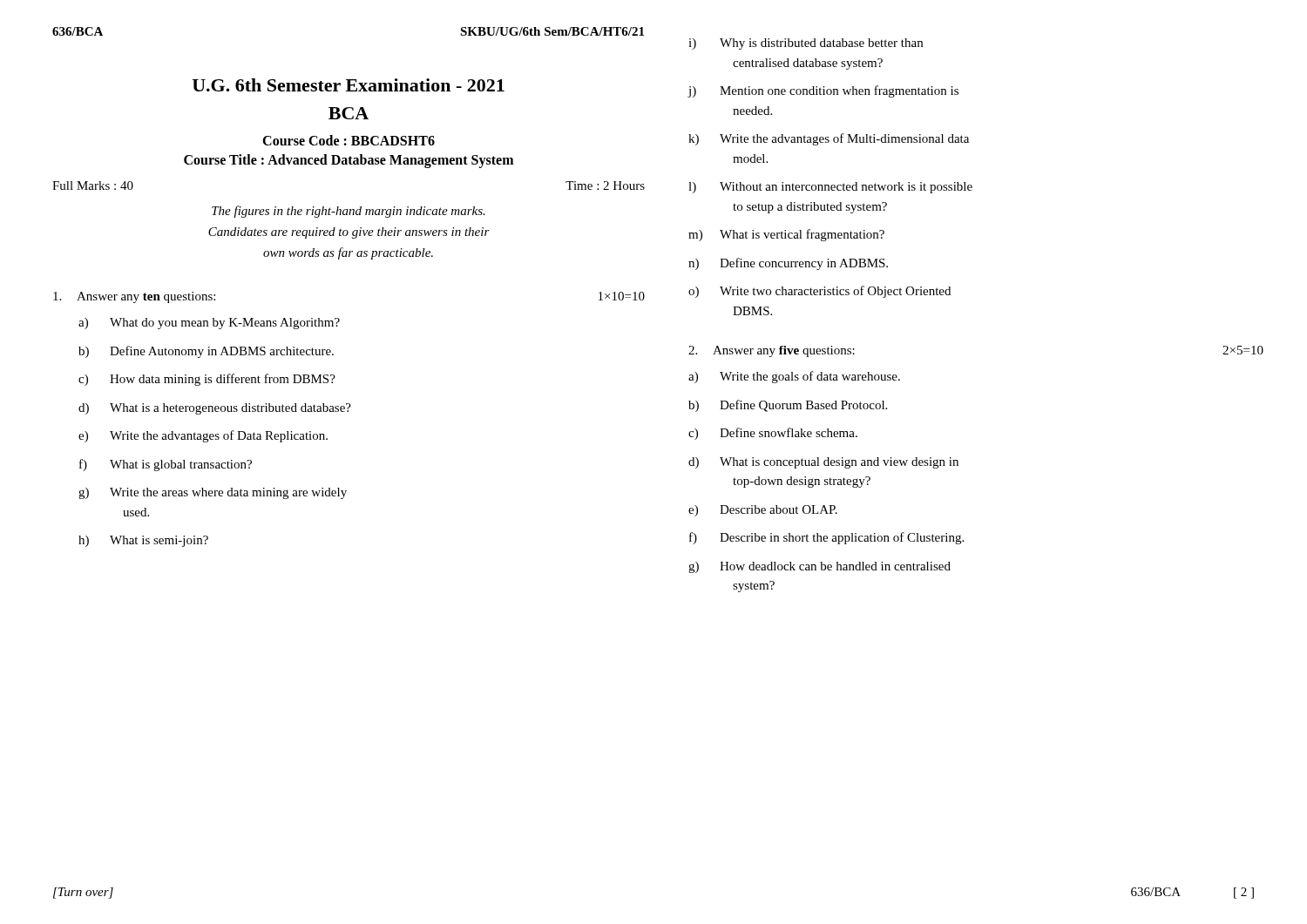Locate the element starting "g) How deadlock"
Screen dimensions: 924x1307
coord(819,576)
